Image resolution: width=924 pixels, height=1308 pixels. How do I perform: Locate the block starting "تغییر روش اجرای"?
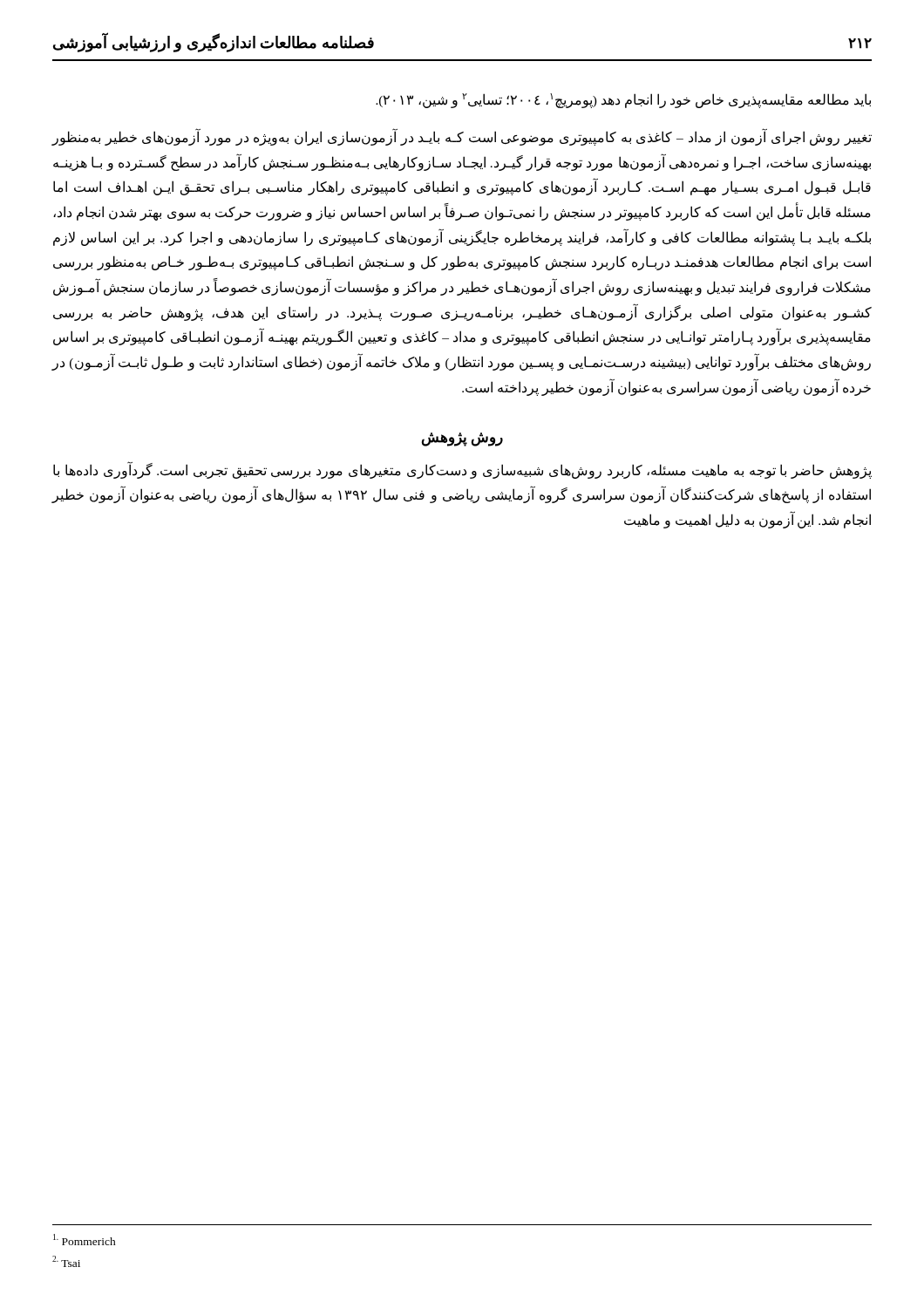coord(462,262)
